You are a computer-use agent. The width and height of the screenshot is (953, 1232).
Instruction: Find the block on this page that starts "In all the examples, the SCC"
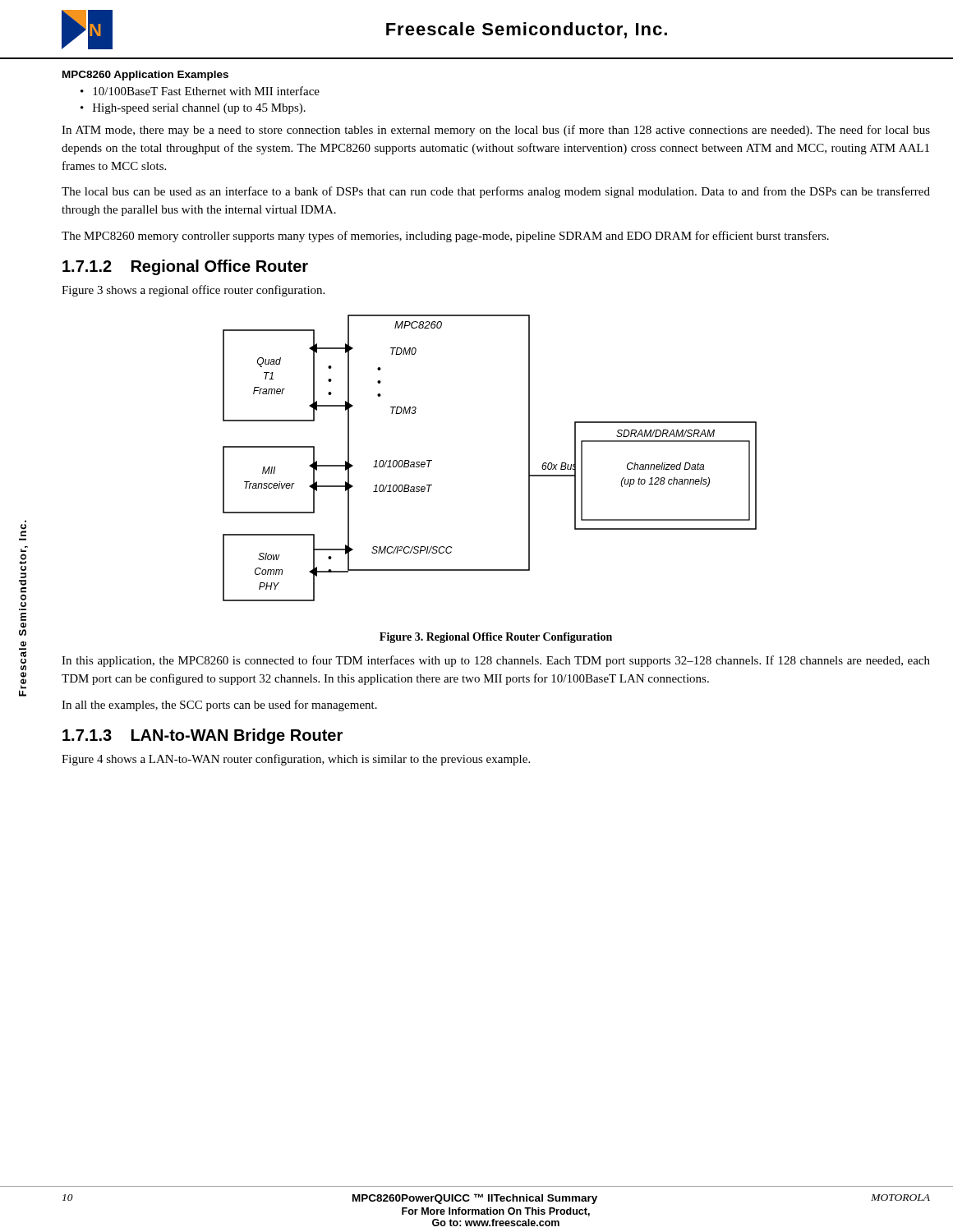(220, 705)
